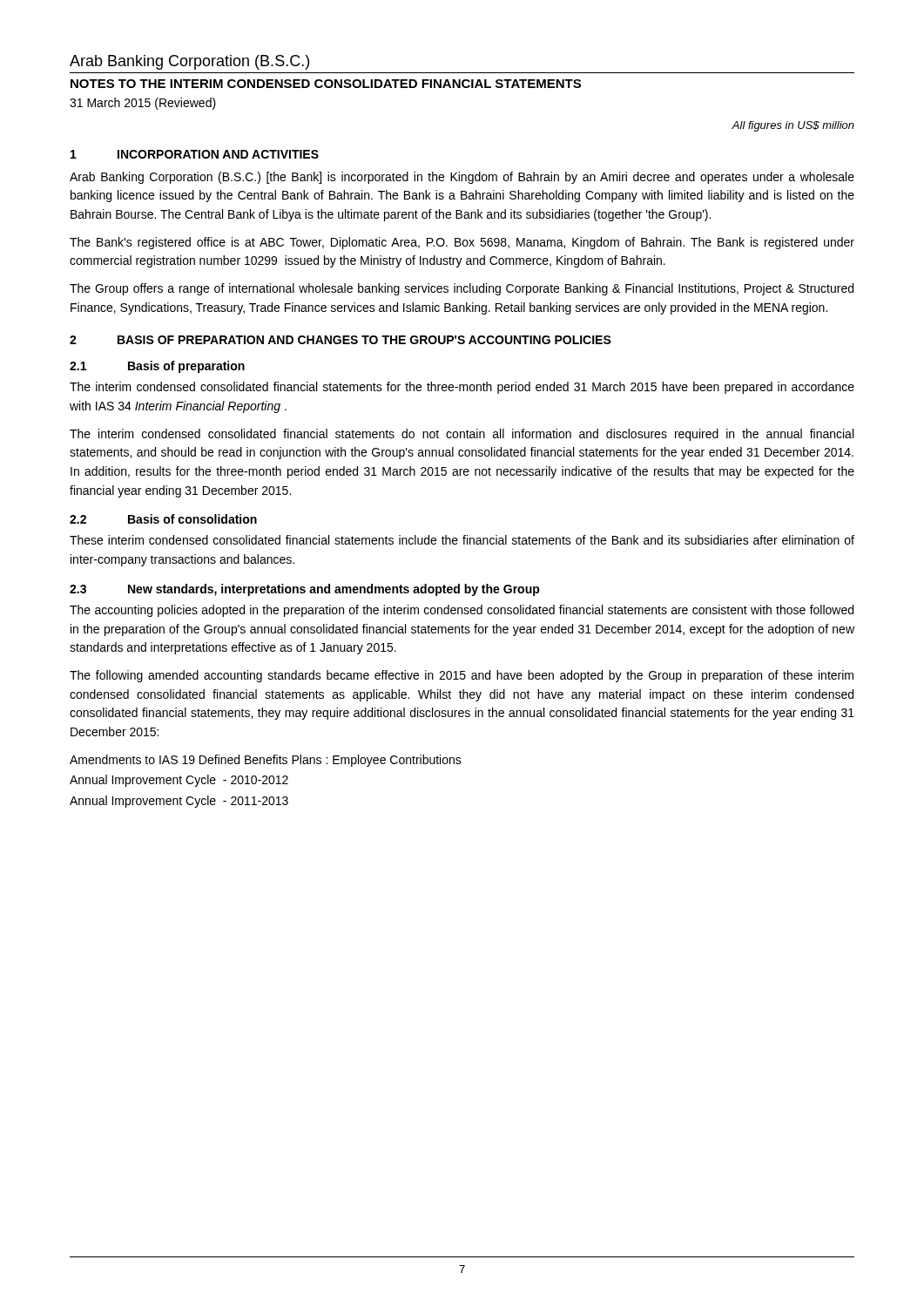Locate the text block containing "The Bank's registered office"

coord(462,251)
